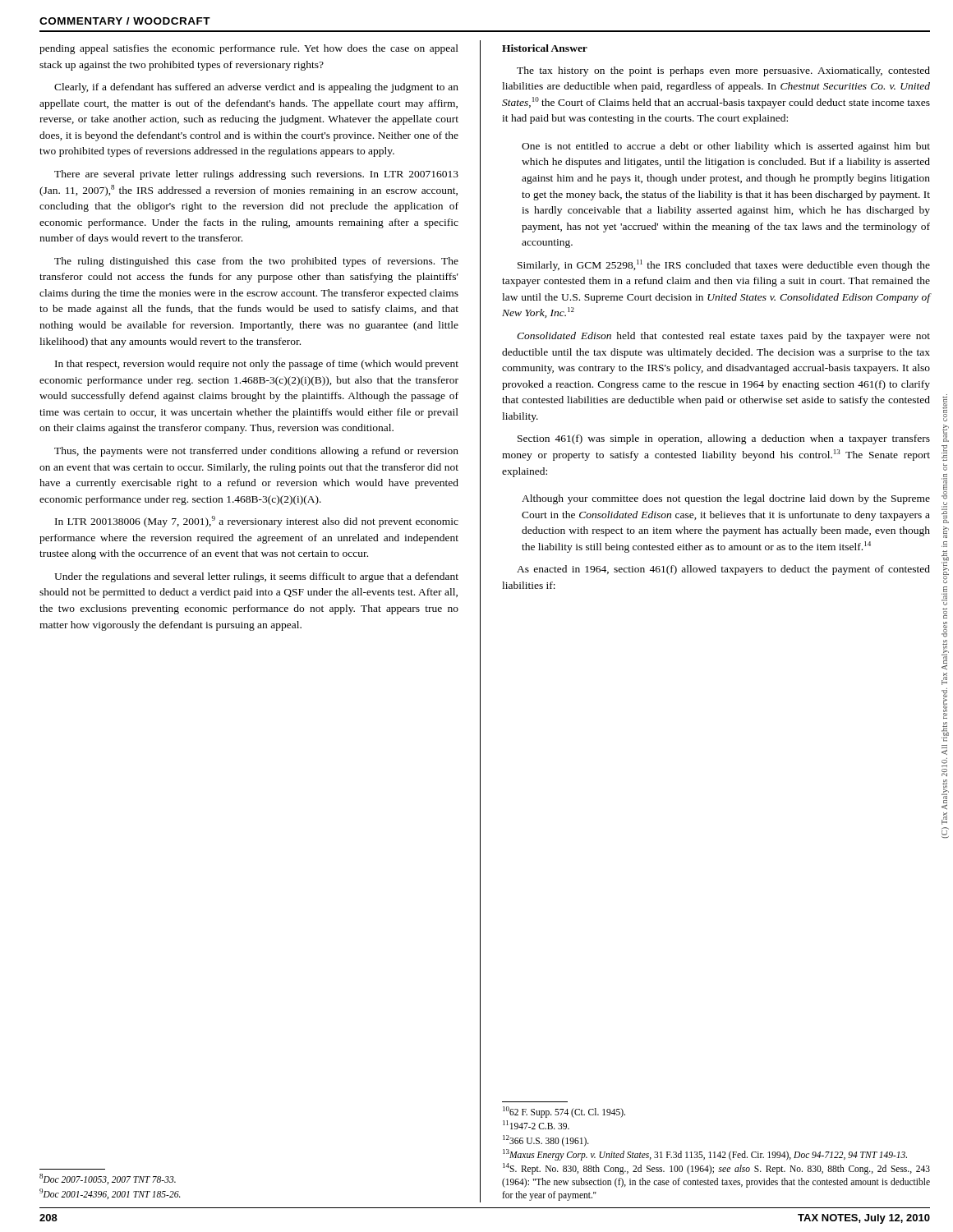Locate the text block that reads "There are several private letter"

pyautogui.click(x=249, y=206)
